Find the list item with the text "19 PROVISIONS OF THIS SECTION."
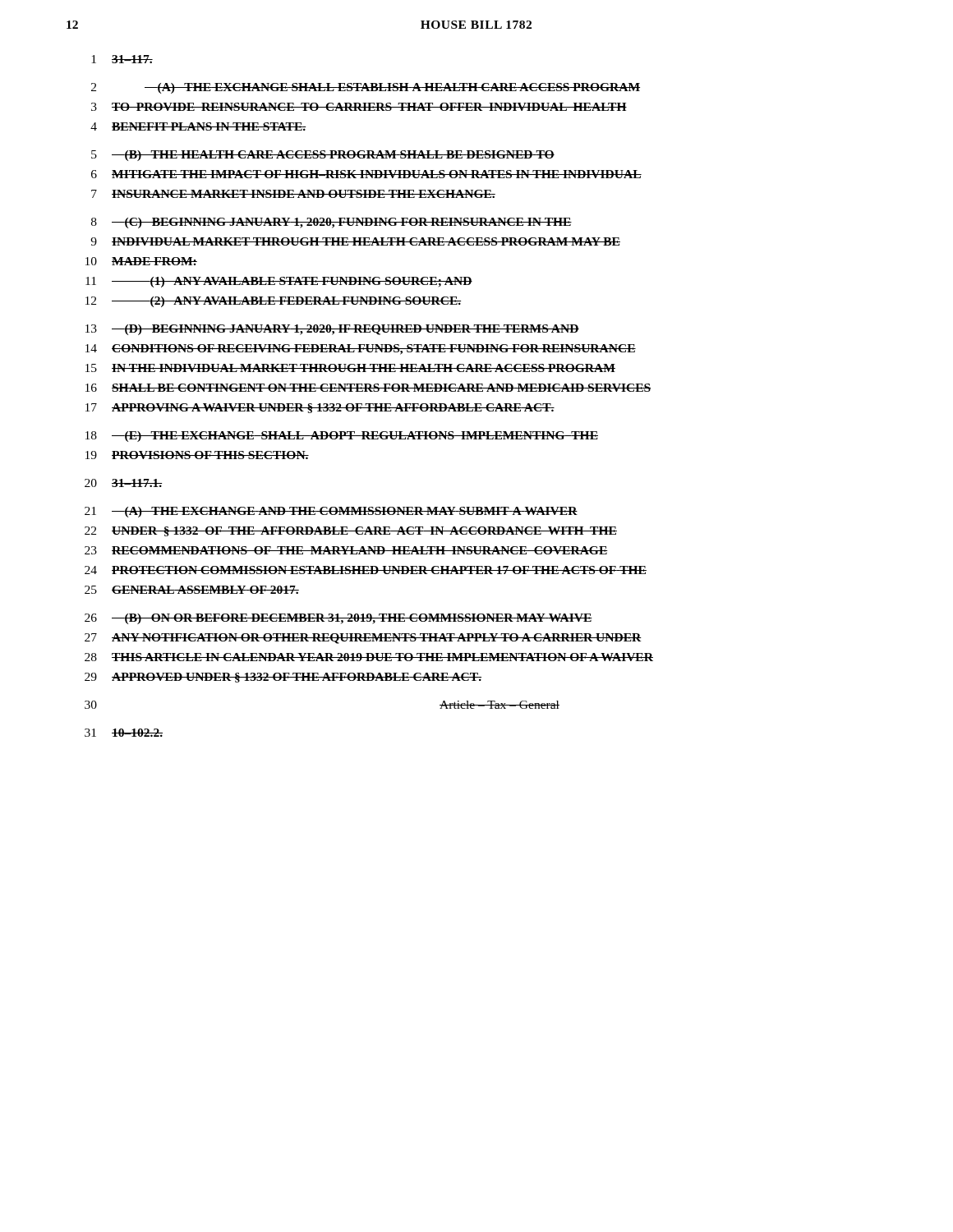The width and height of the screenshot is (953, 1232). 197,455
